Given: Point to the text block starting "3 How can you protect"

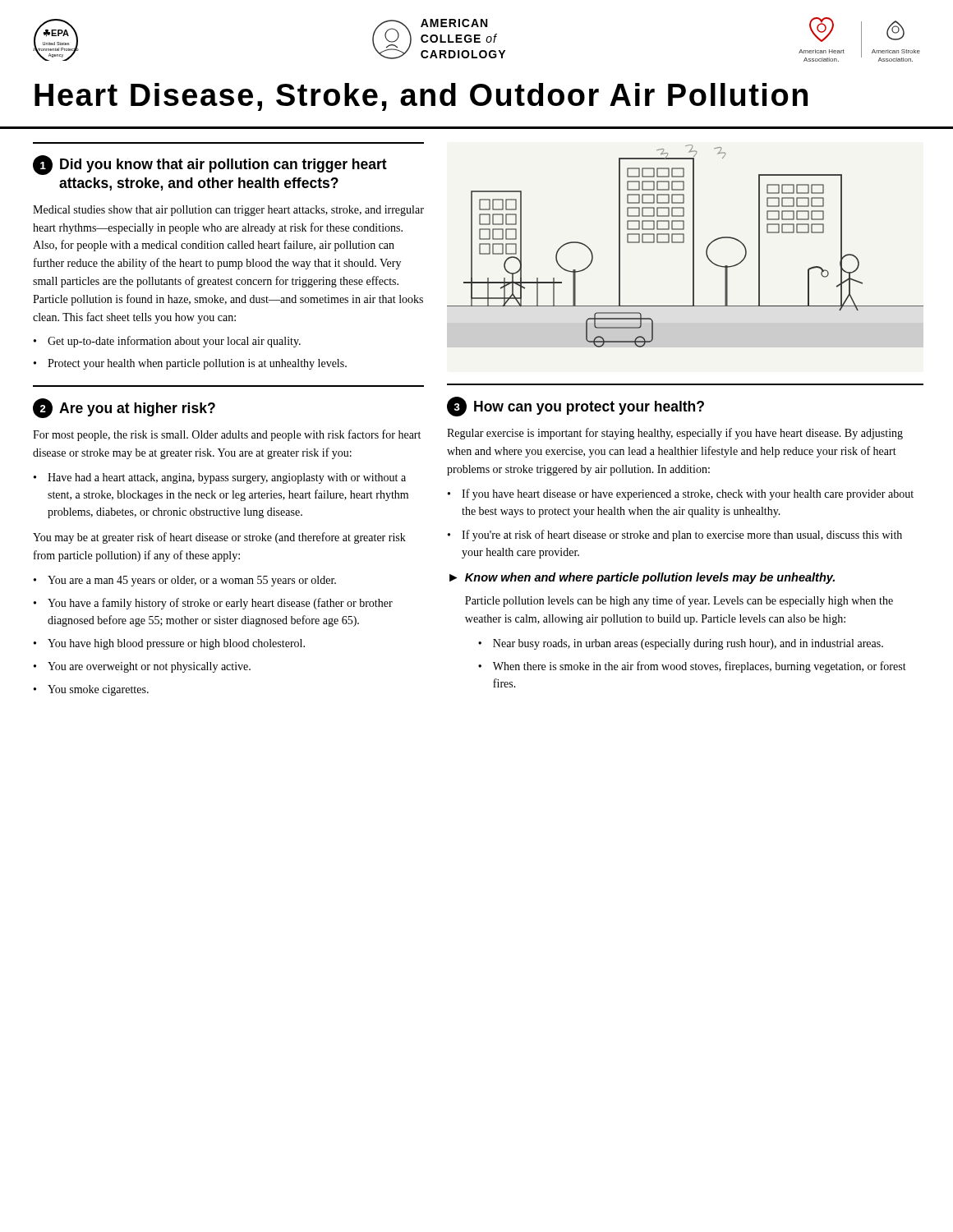Looking at the screenshot, I should click(576, 407).
